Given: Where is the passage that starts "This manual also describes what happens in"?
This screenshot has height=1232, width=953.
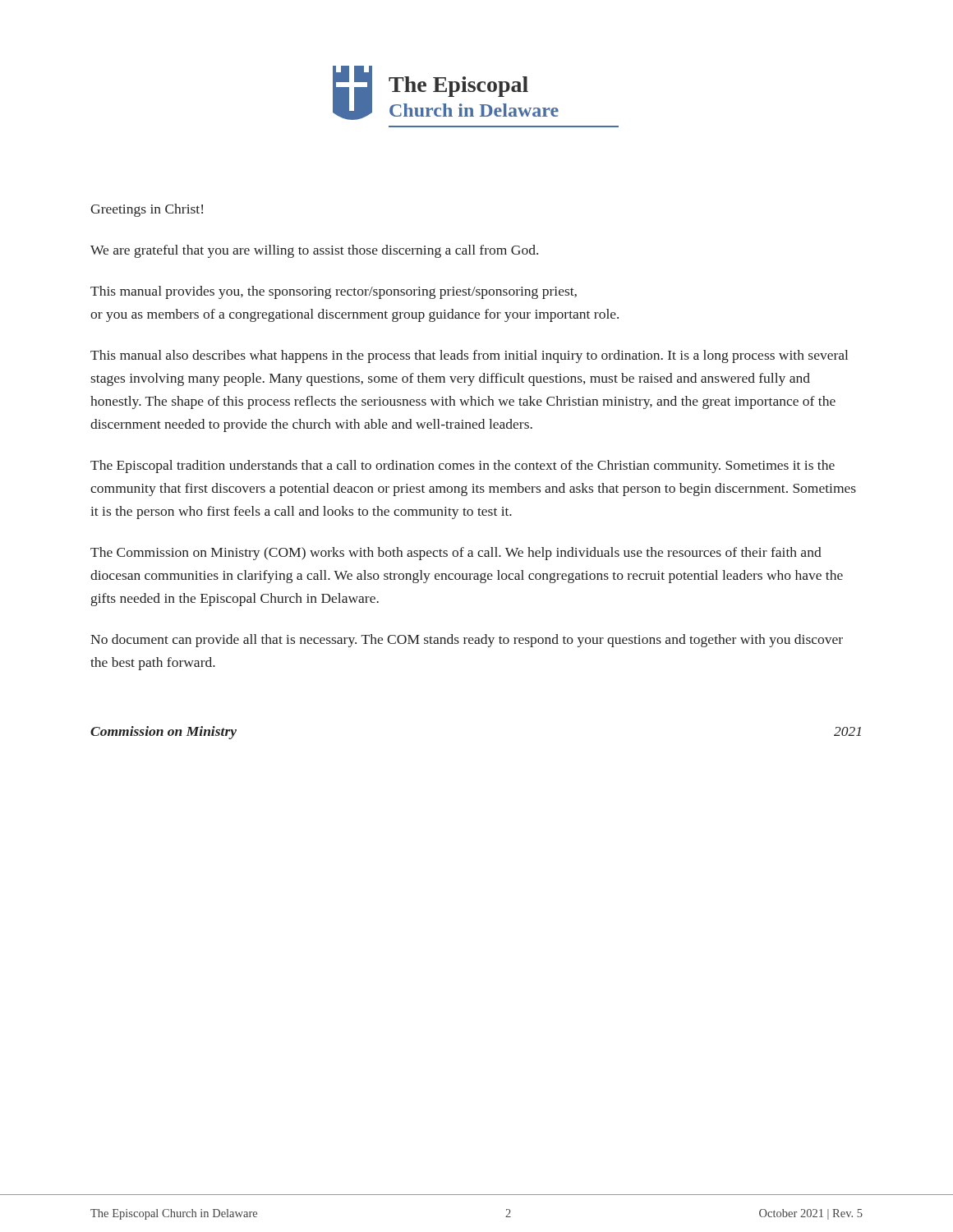Looking at the screenshot, I should 469,389.
